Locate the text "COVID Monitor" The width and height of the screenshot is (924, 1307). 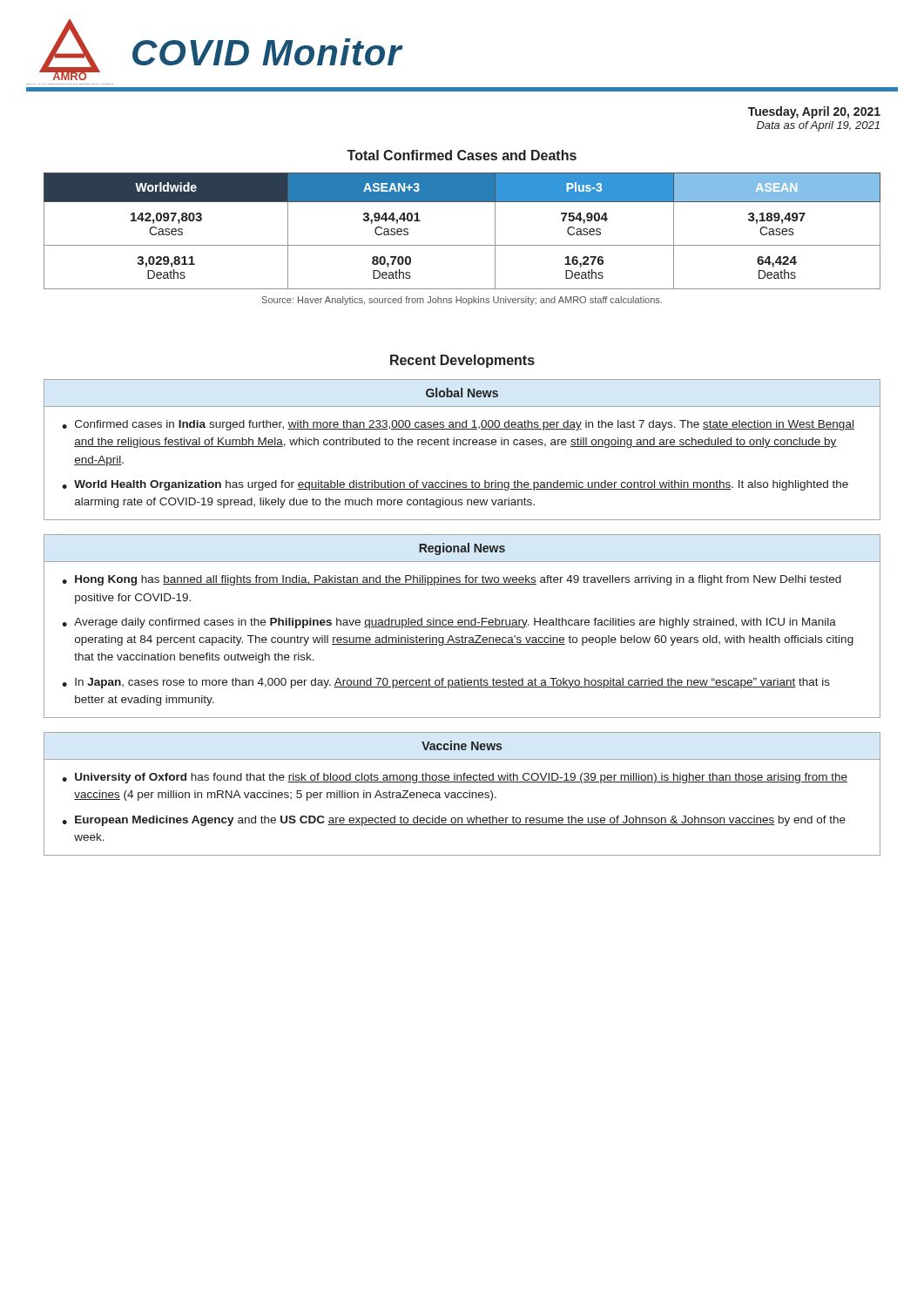[266, 53]
